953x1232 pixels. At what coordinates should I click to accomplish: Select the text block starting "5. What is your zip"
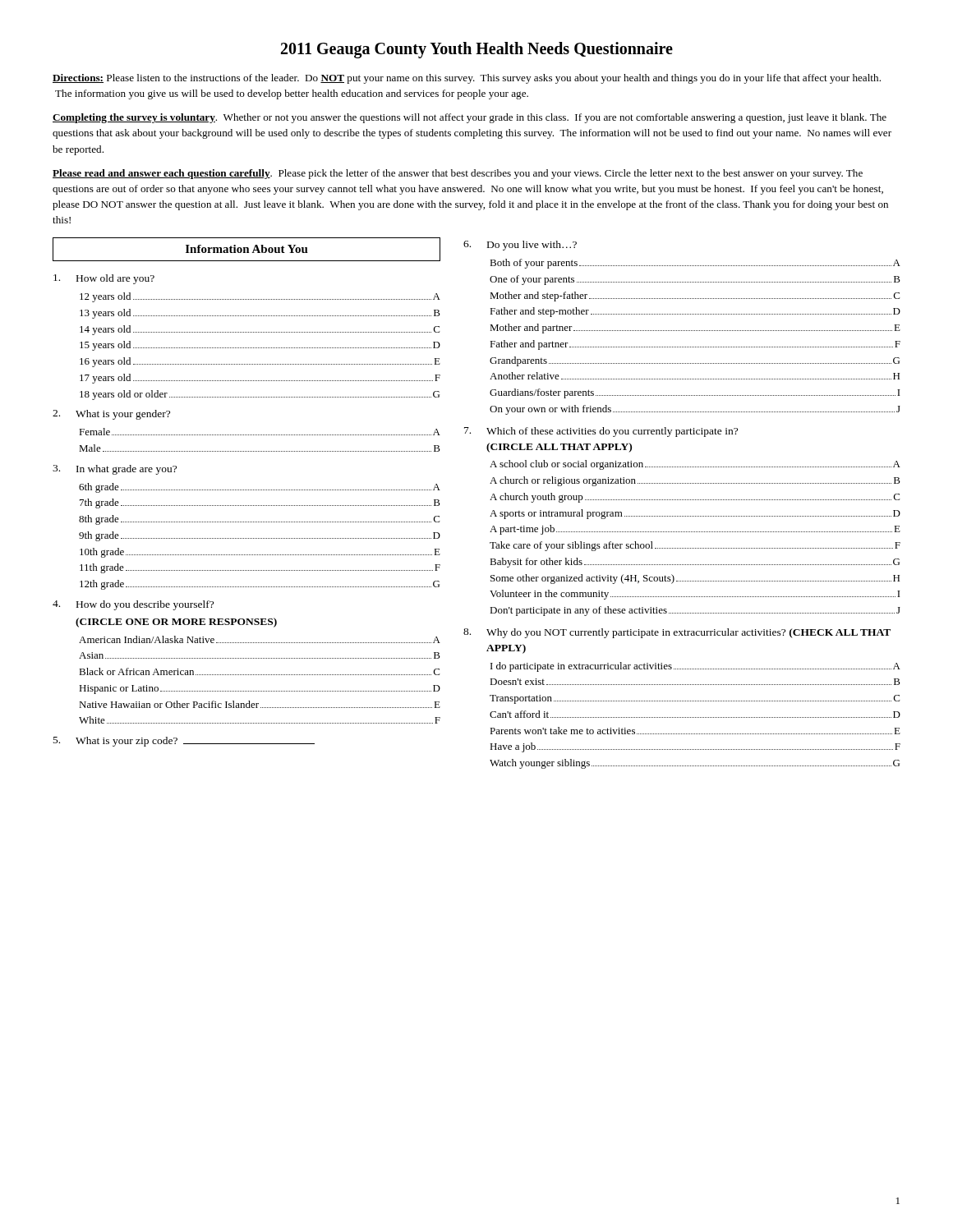coord(246,742)
